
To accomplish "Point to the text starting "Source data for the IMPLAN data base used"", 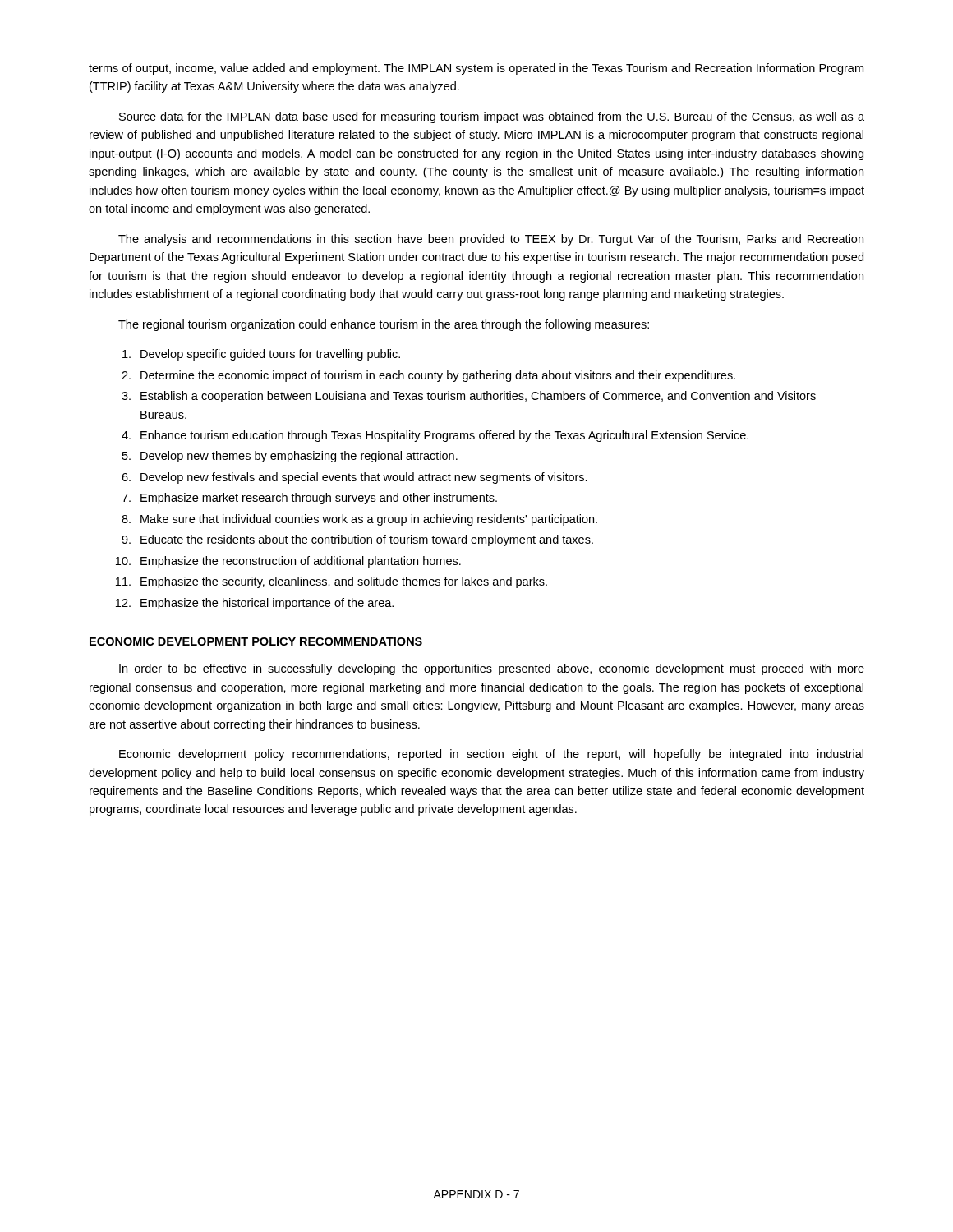I will pos(476,163).
